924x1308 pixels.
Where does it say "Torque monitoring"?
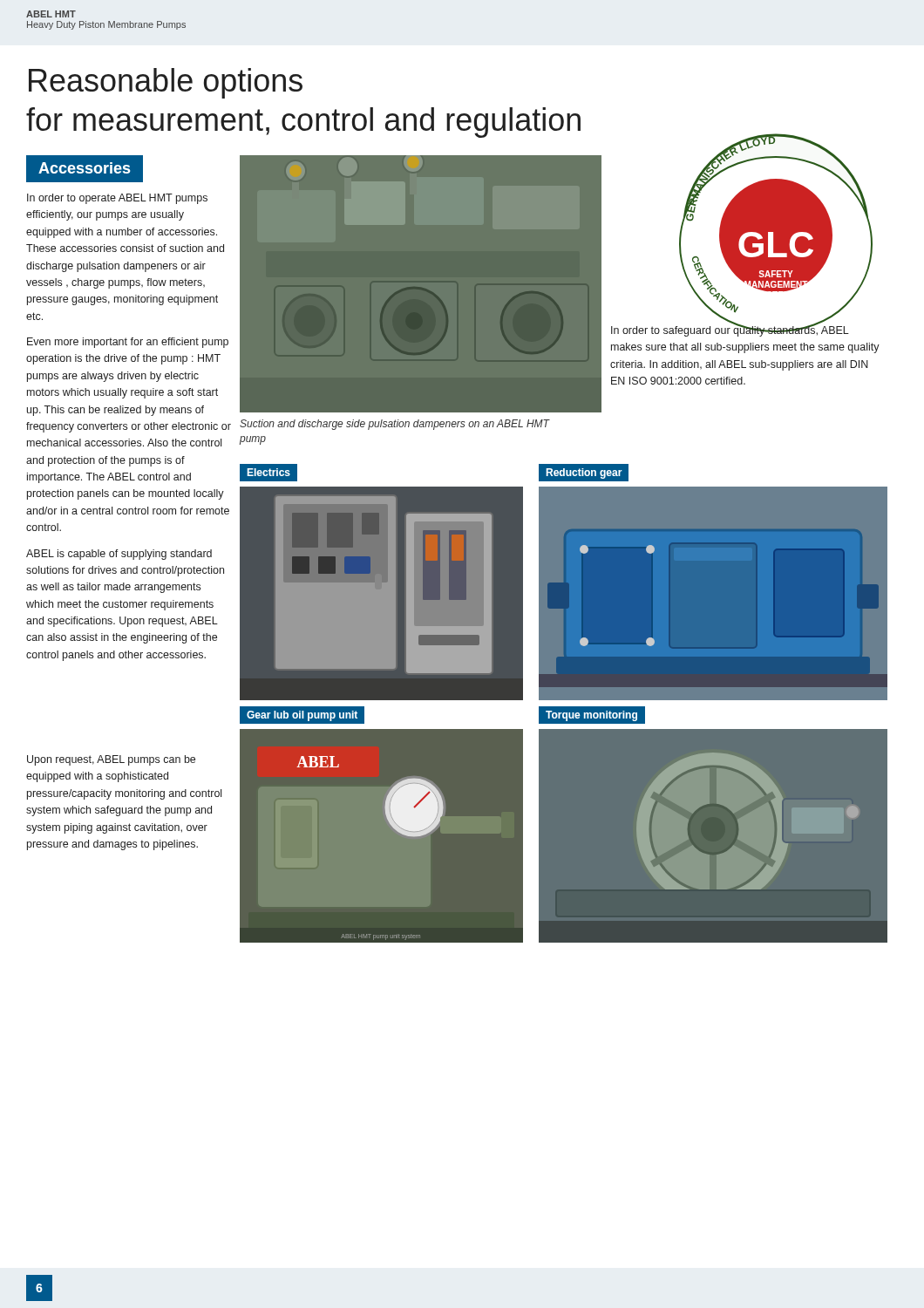point(592,715)
